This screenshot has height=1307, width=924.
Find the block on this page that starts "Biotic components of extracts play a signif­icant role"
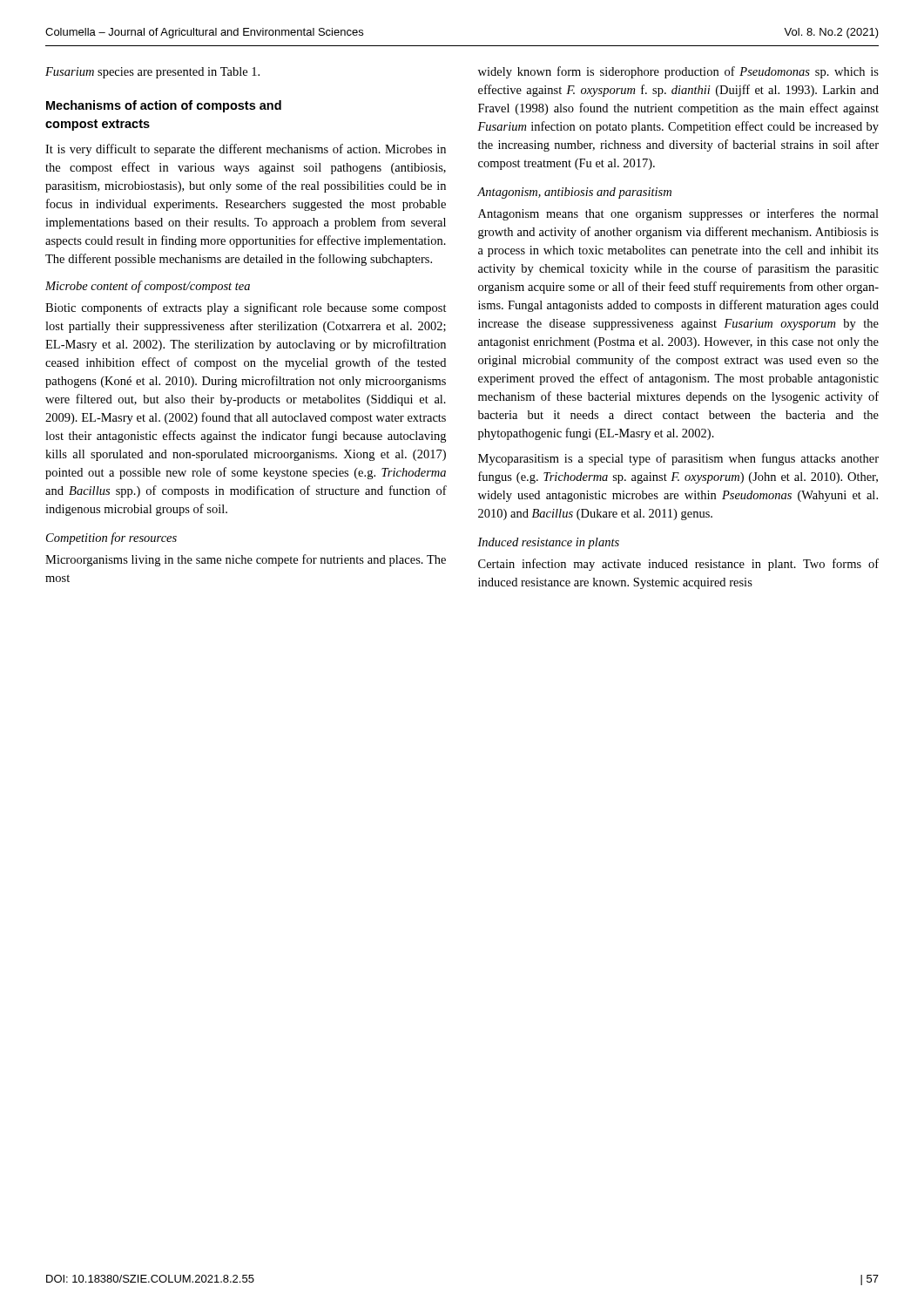246,409
